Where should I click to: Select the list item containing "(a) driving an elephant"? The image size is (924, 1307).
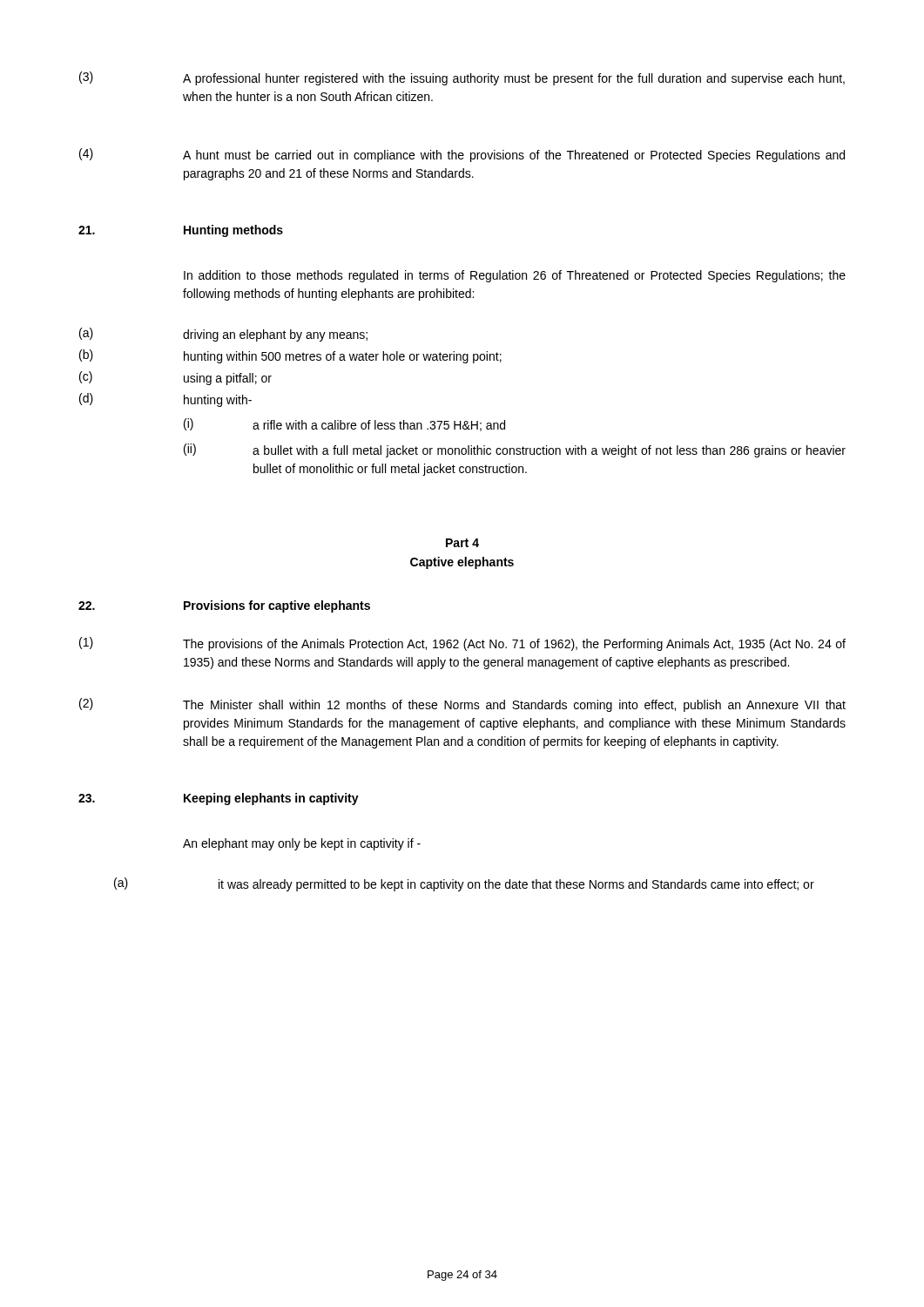tap(223, 335)
